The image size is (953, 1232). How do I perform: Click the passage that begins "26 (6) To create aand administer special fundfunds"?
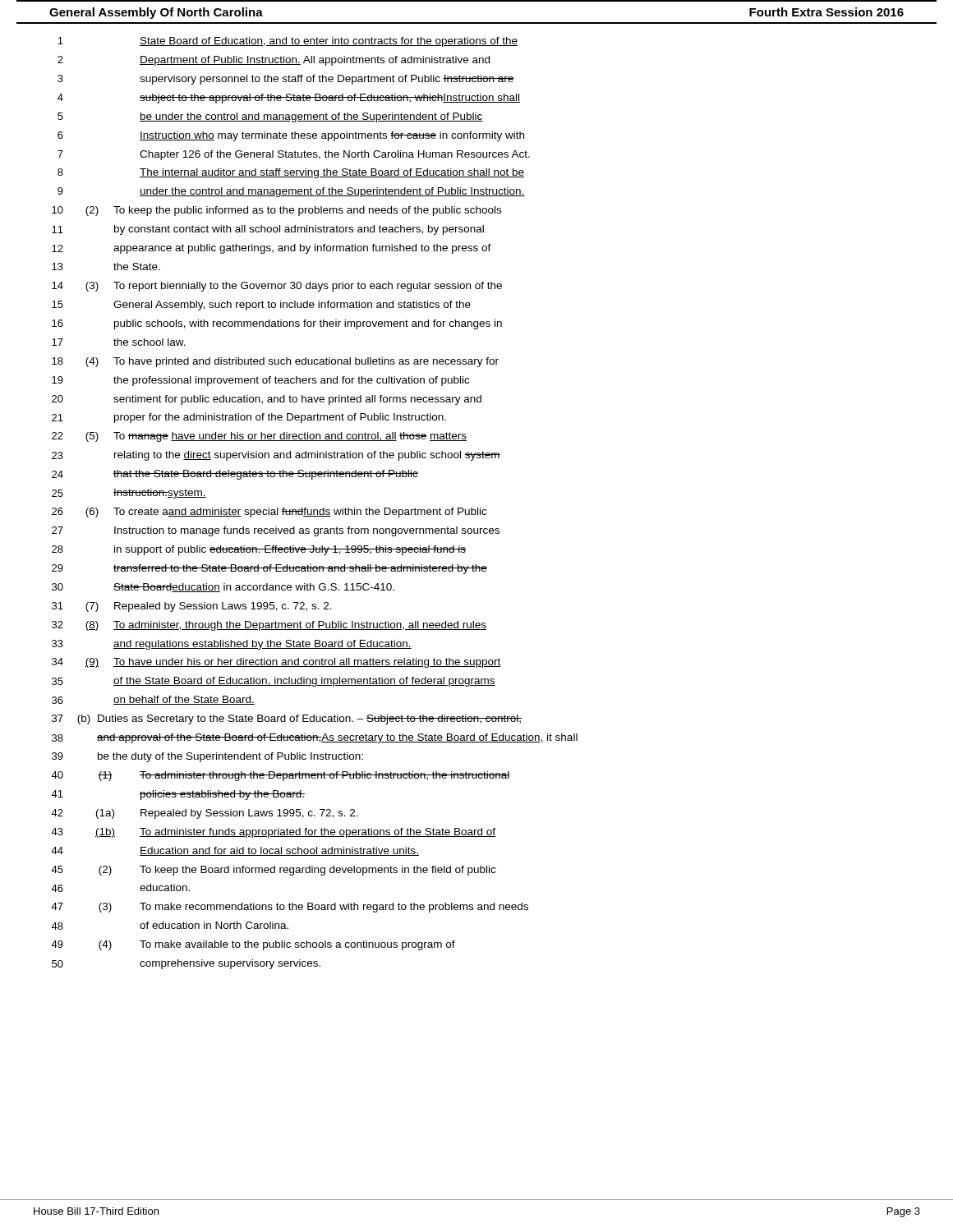[476, 550]
